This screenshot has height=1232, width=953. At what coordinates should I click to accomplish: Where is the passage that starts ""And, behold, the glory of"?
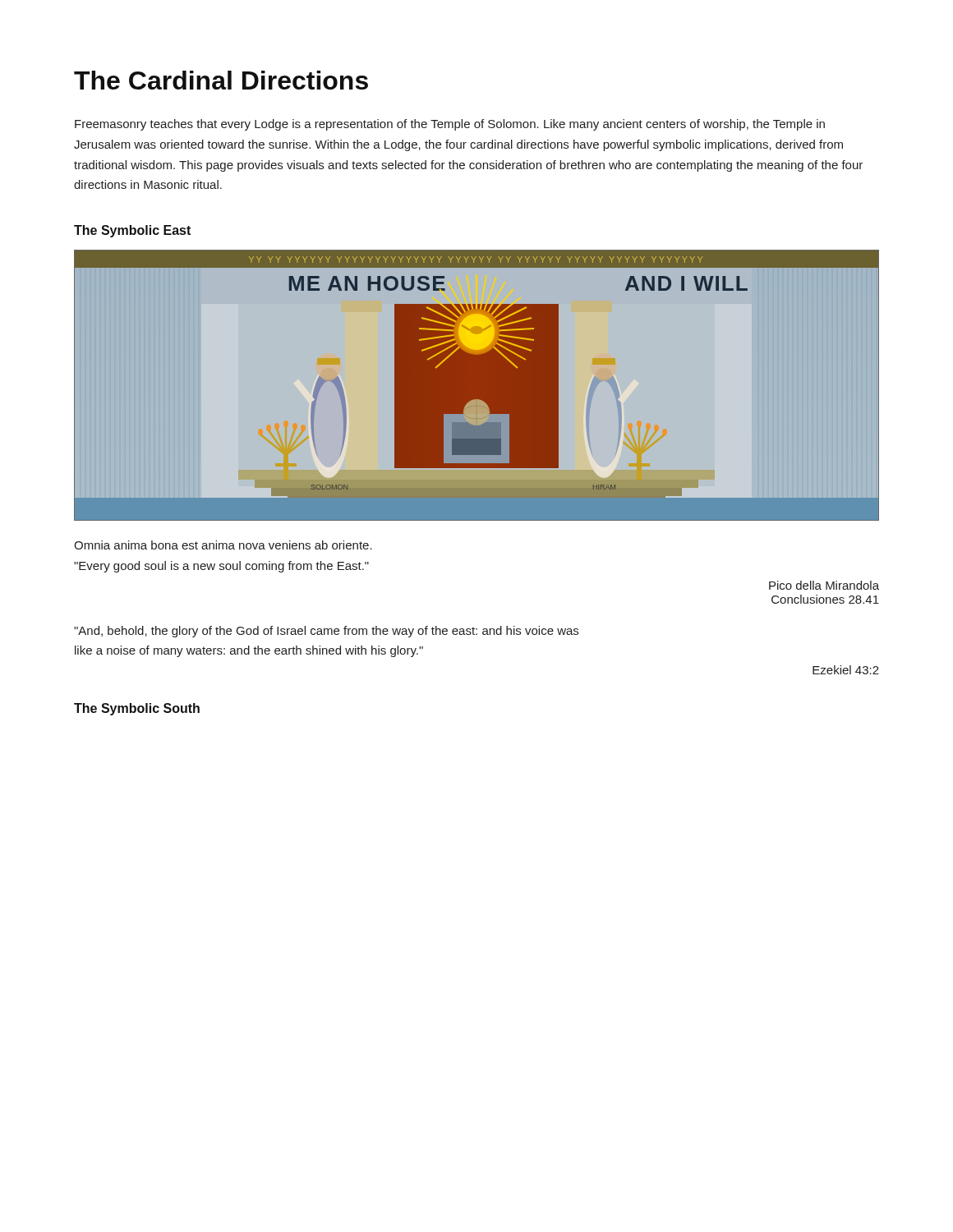[326, 640]
